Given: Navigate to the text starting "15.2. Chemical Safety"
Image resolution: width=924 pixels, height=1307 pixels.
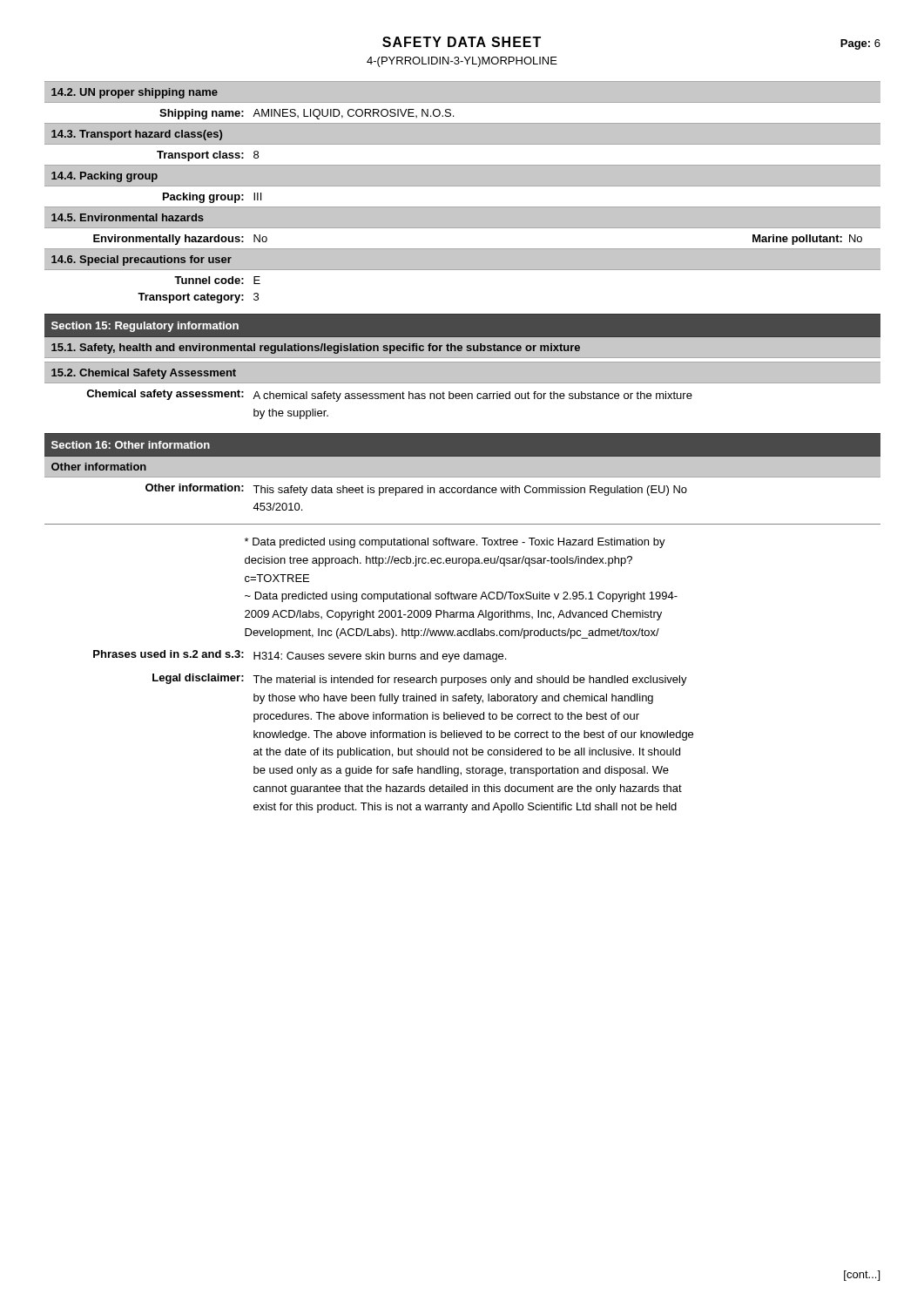Looking at the screenshot, I should pyautogui.click(x=144, y=372).
